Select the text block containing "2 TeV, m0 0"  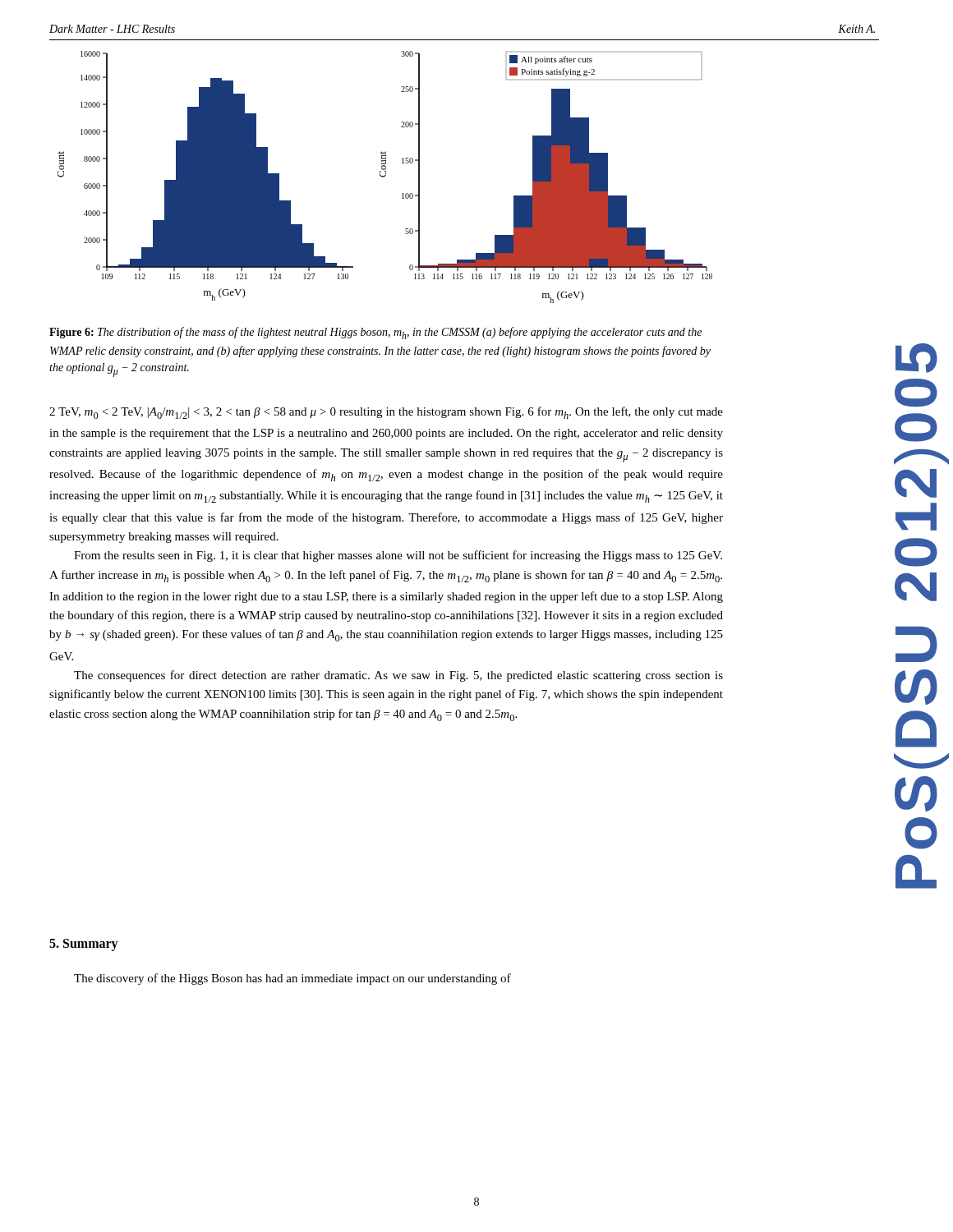click(x=386, y=474)
